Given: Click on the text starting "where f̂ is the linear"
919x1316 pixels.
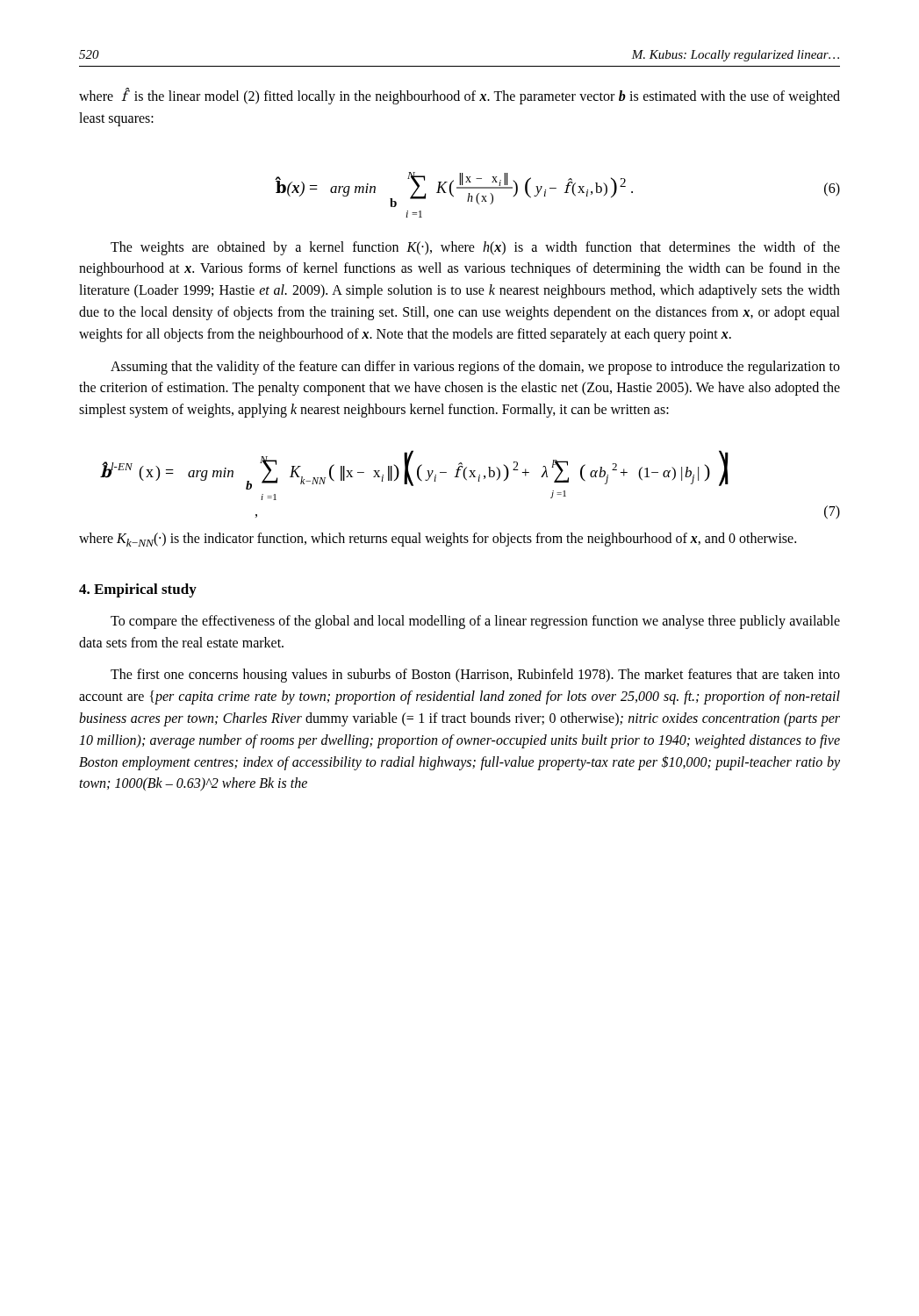Looking at the screenshot, I should [460, 107].
